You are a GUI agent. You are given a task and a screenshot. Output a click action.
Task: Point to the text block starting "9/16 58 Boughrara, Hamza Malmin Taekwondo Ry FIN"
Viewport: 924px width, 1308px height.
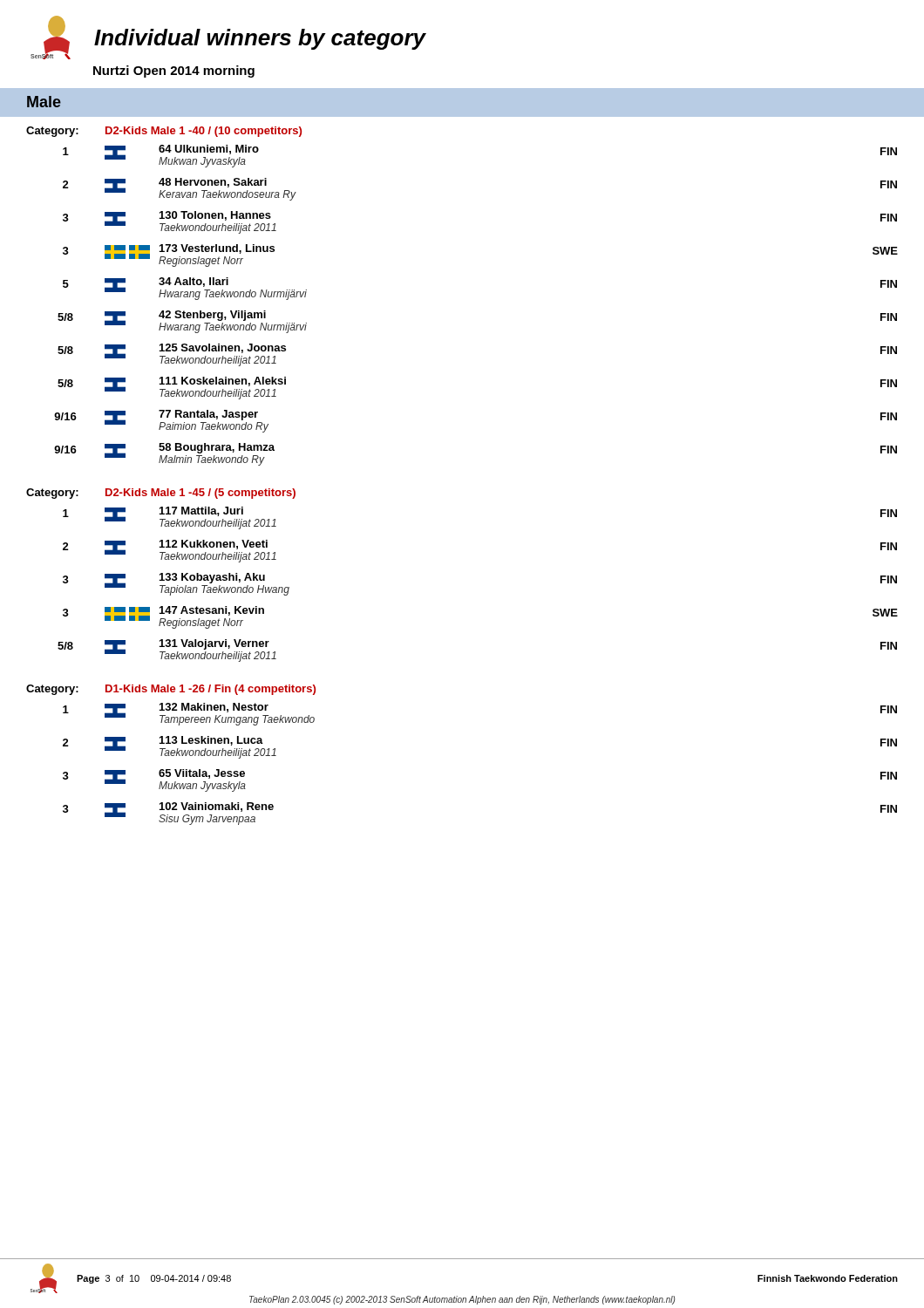[67, 453]
